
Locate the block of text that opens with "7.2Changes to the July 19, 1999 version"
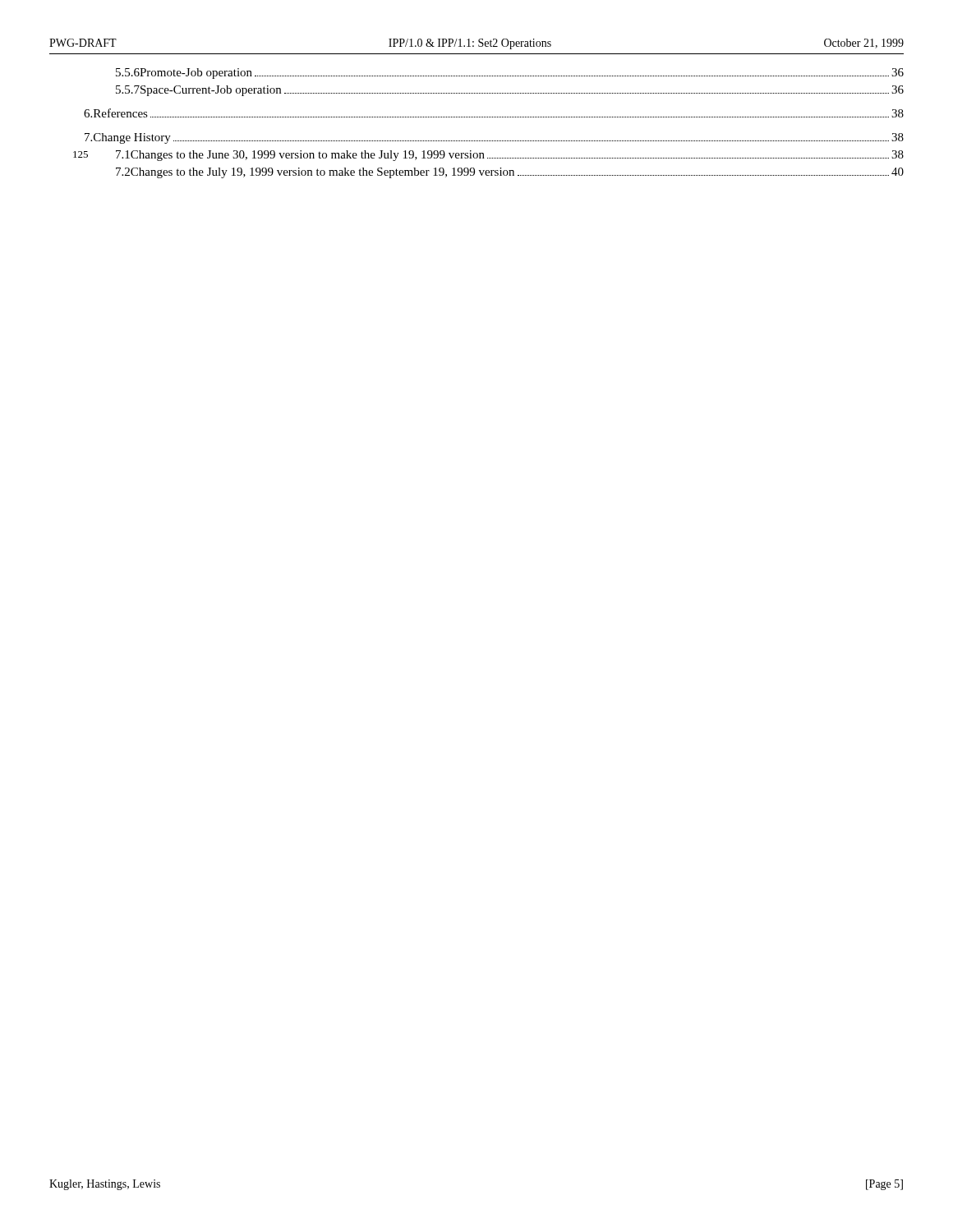tap(509, 172)
